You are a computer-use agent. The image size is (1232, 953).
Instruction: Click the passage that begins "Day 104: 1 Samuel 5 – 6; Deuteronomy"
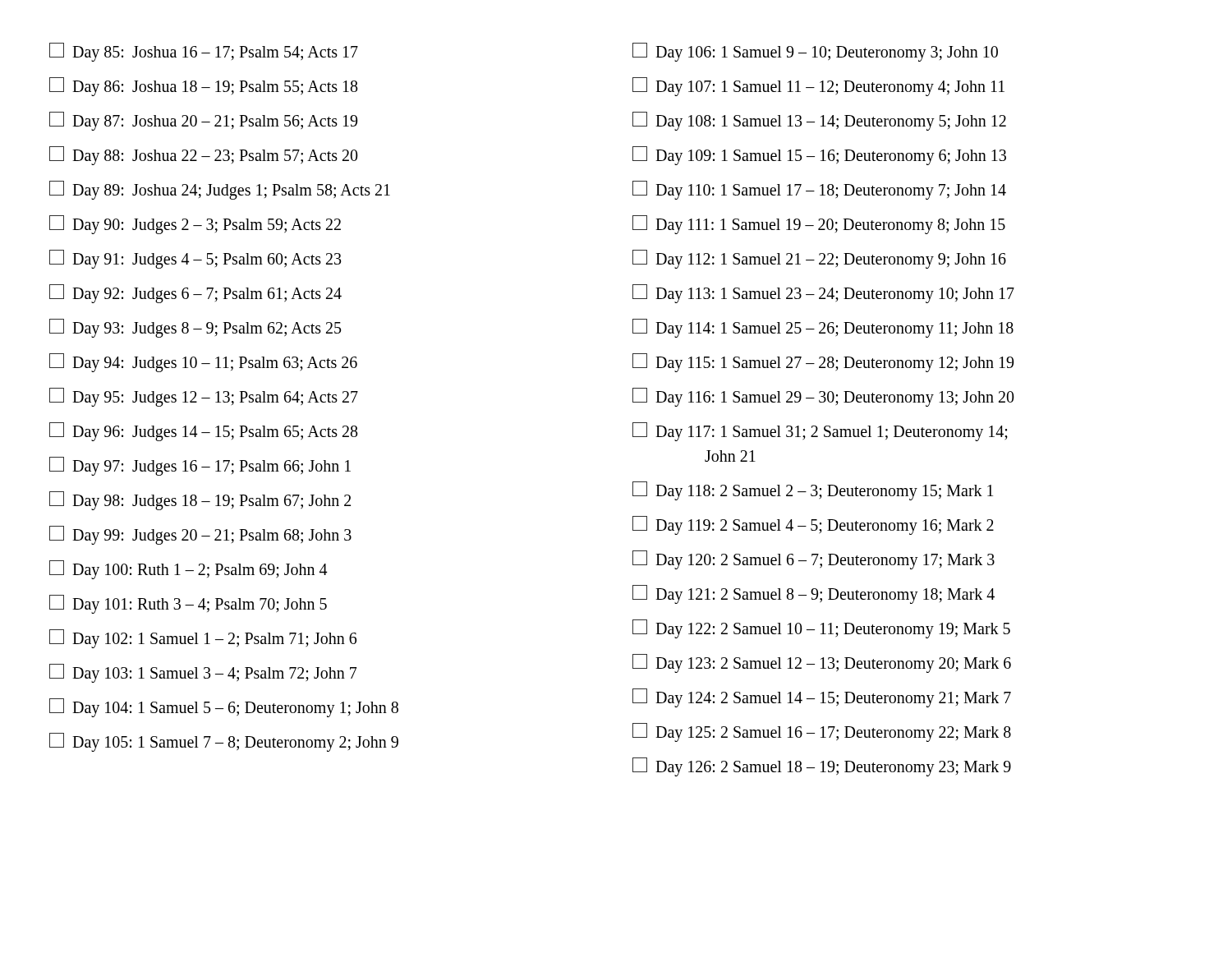(x=324, y=707)
